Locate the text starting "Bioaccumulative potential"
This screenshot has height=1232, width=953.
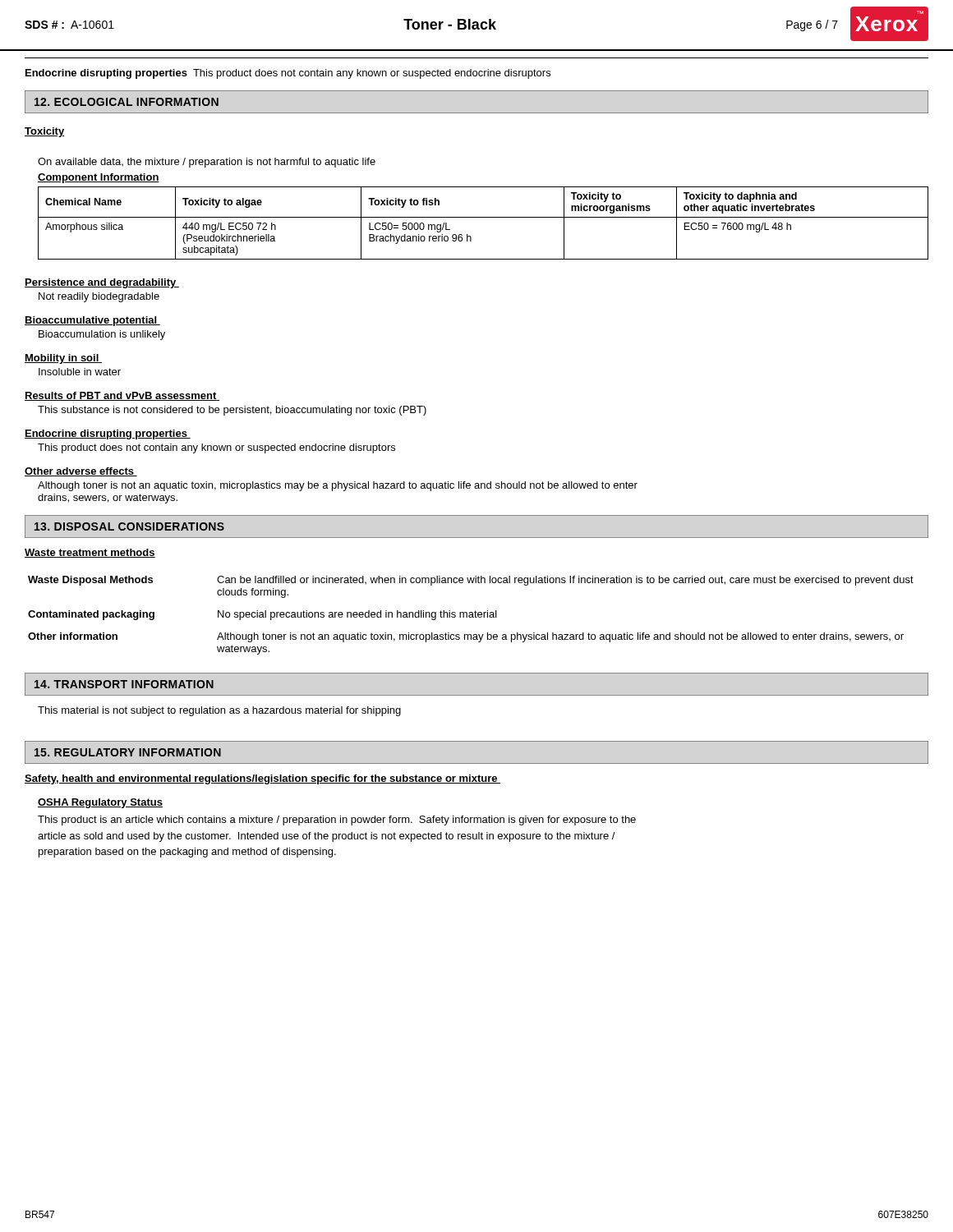[92, 320]
